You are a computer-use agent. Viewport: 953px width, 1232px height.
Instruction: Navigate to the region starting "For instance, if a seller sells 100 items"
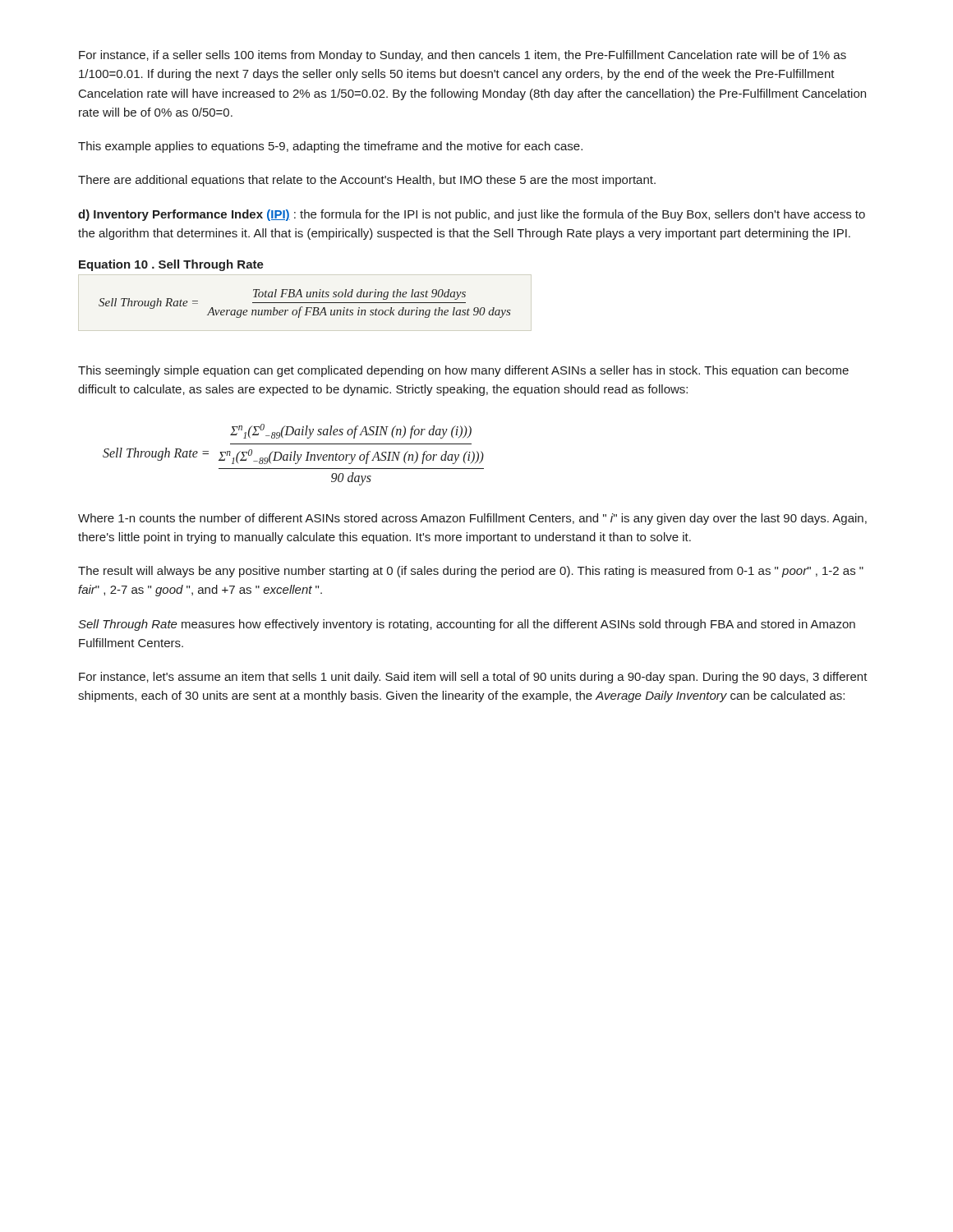coord(472,83)
